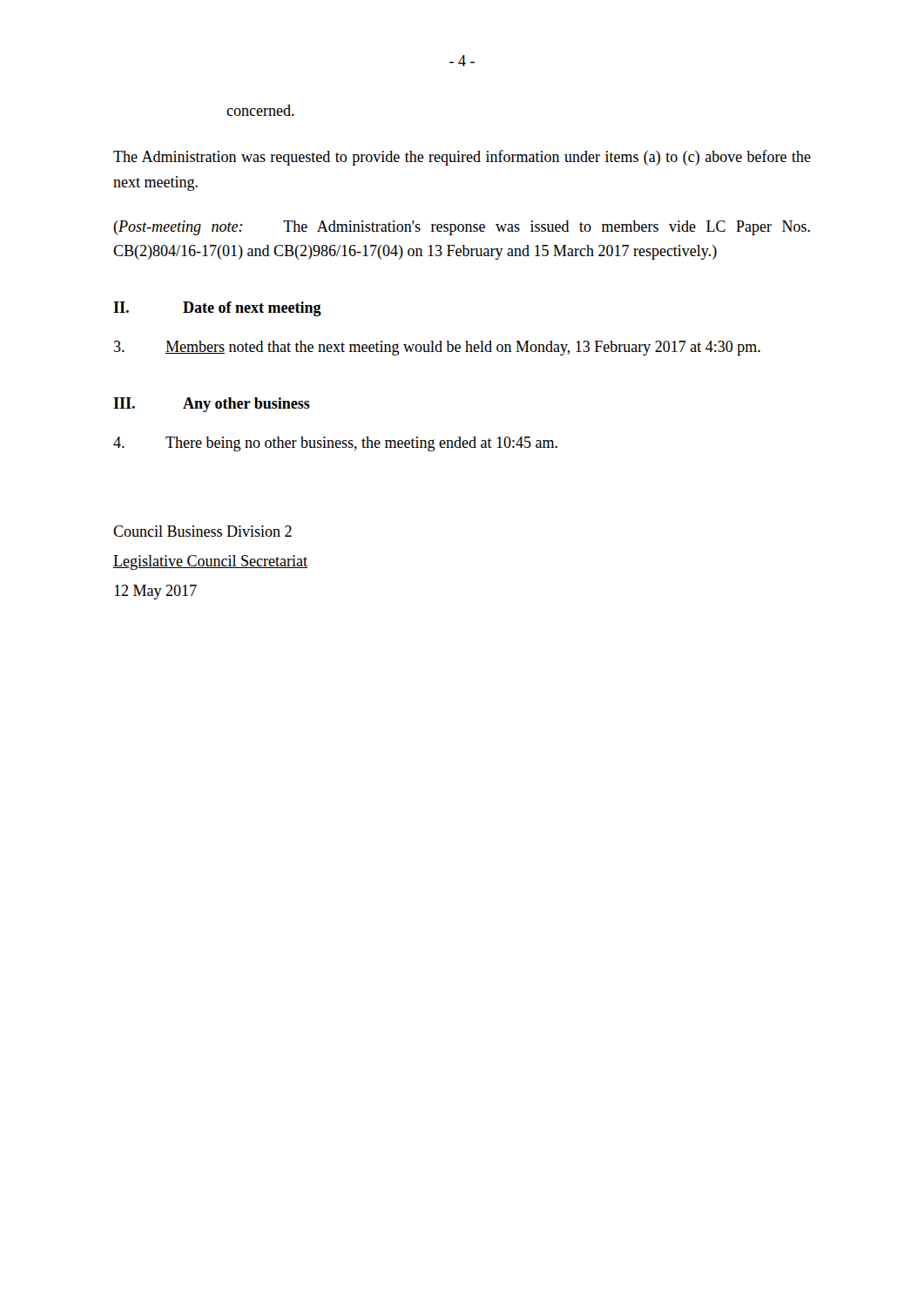Find the text block that says "There being no other"
924x1307 pixels.
click(x=462, y=443)
